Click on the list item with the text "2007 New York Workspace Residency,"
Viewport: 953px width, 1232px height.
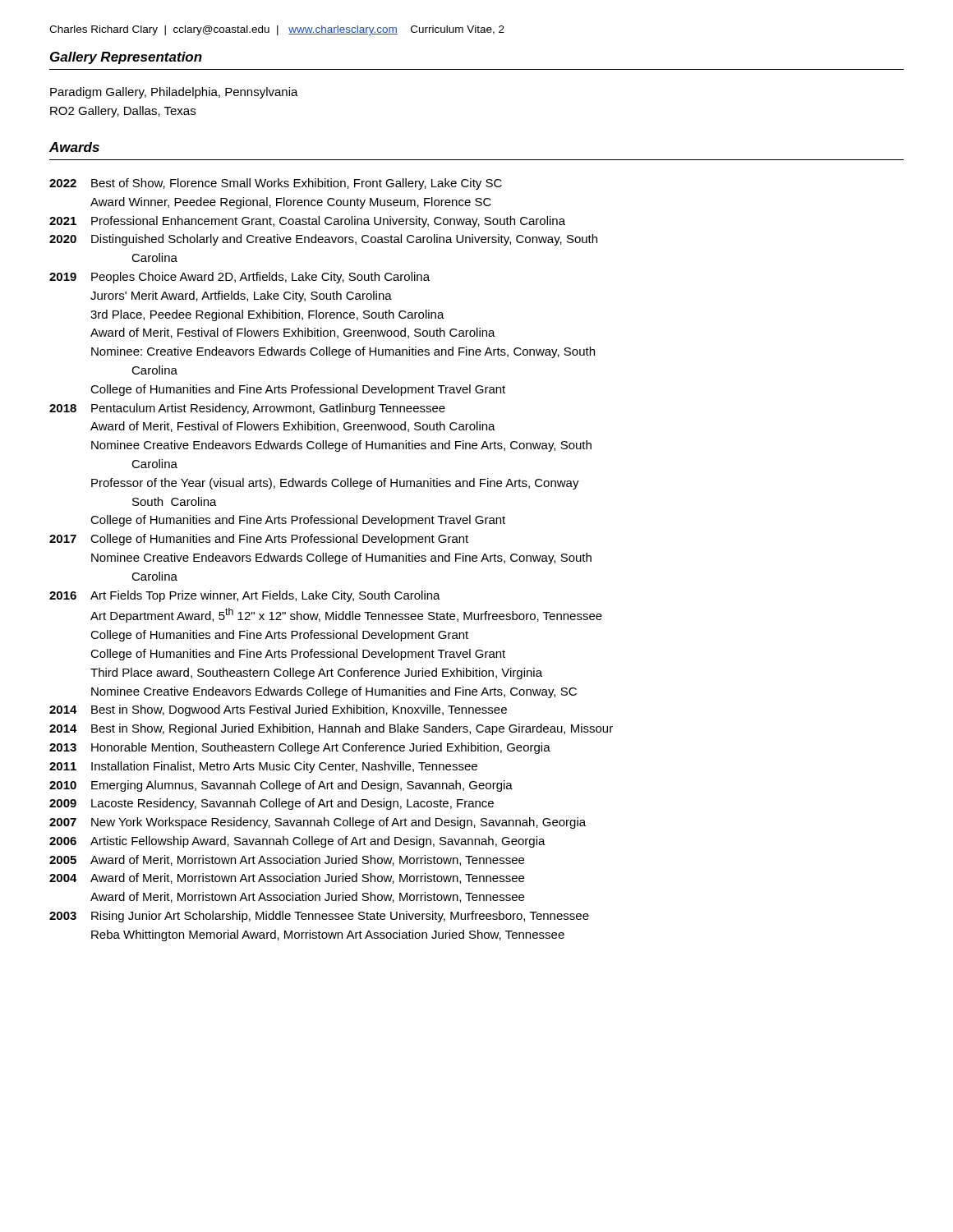pyautogui.click(x=318, y=823)
